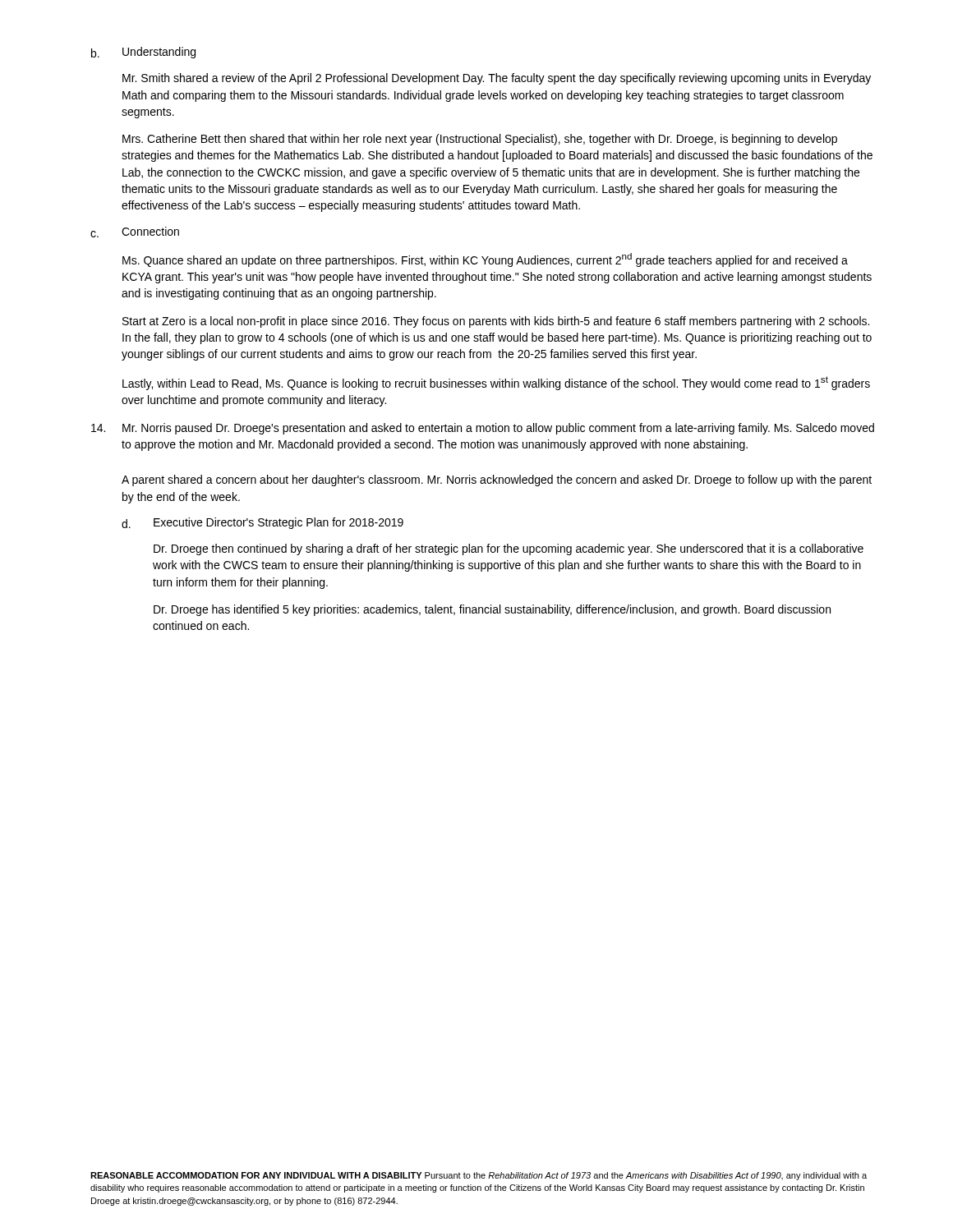Select the text block starting "b. Understanding"

pyautogui.click(x=143, y=53)
